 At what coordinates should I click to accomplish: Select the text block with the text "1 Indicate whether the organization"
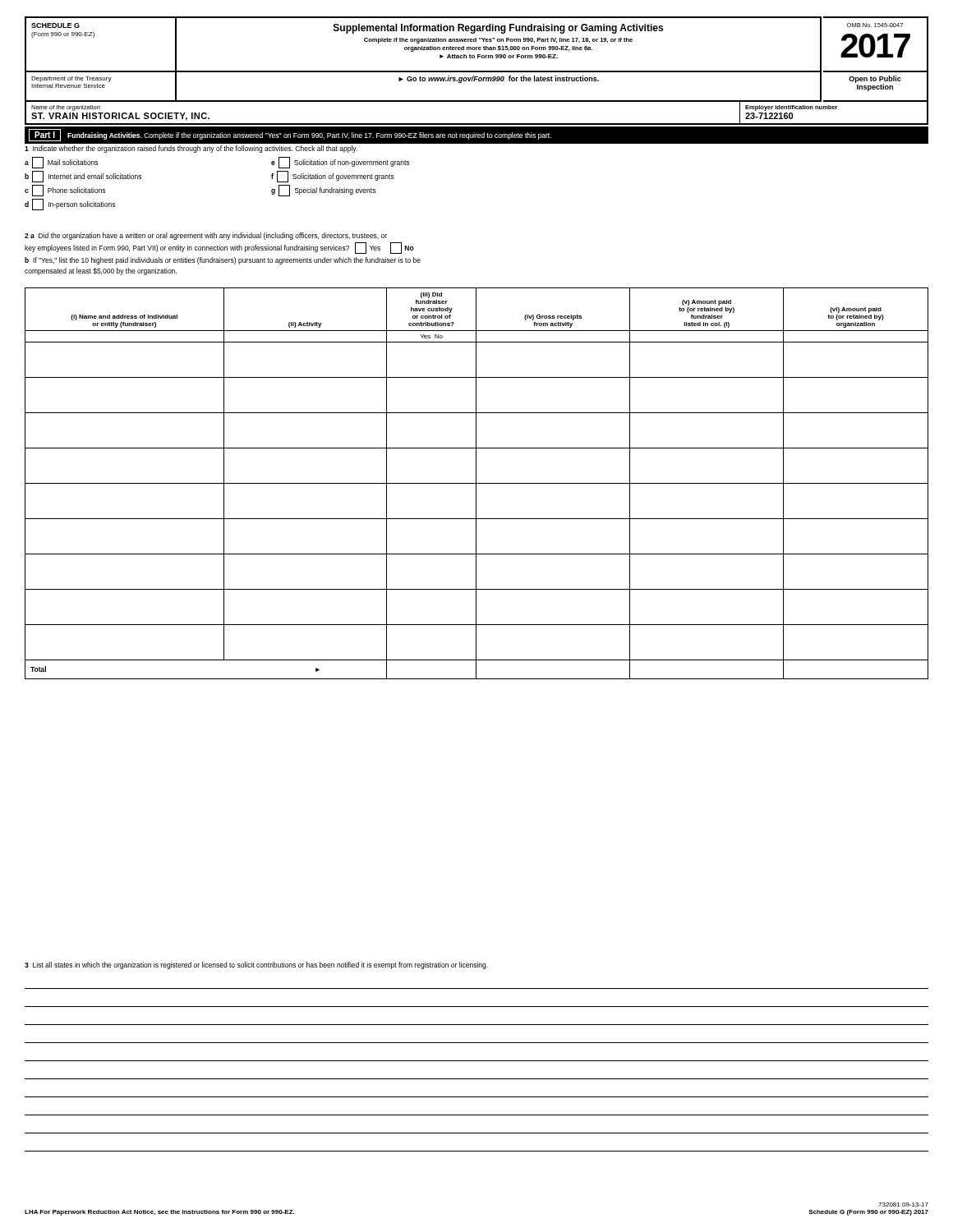pos(191,149)
